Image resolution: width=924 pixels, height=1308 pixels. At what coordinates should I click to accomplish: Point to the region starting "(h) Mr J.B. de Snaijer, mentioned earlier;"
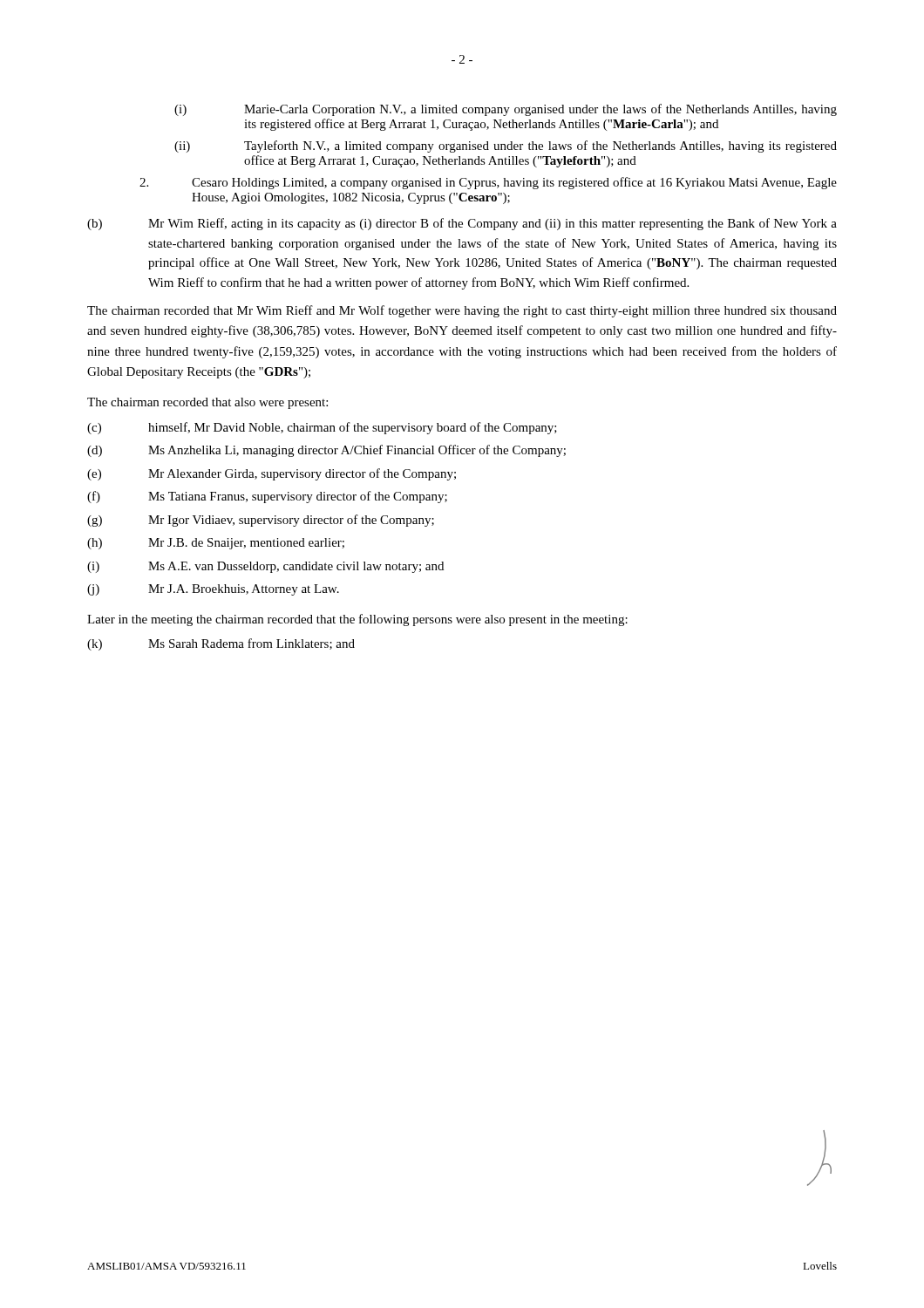pos(216,544)
